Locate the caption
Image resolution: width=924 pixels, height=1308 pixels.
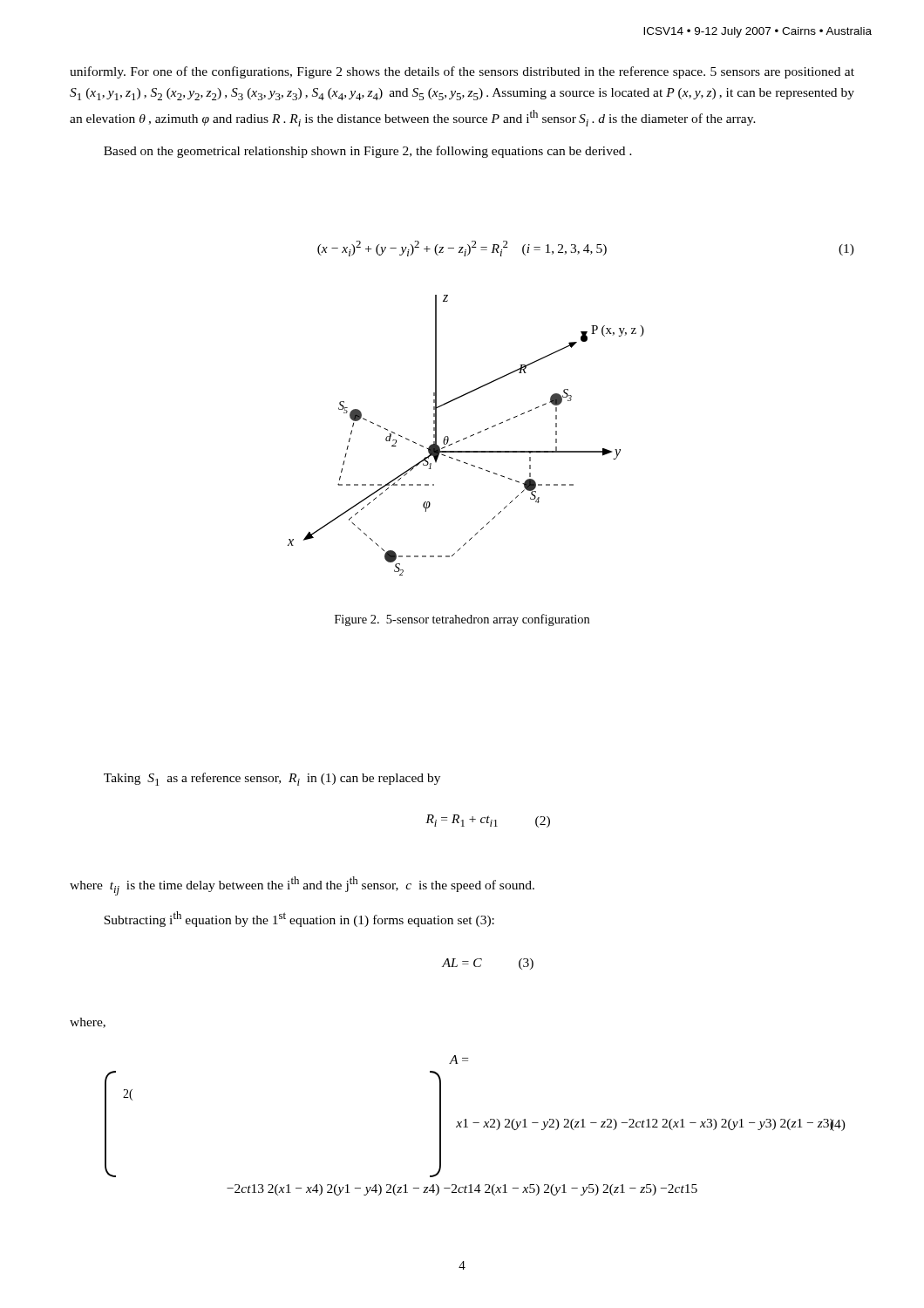pos(462,619)
